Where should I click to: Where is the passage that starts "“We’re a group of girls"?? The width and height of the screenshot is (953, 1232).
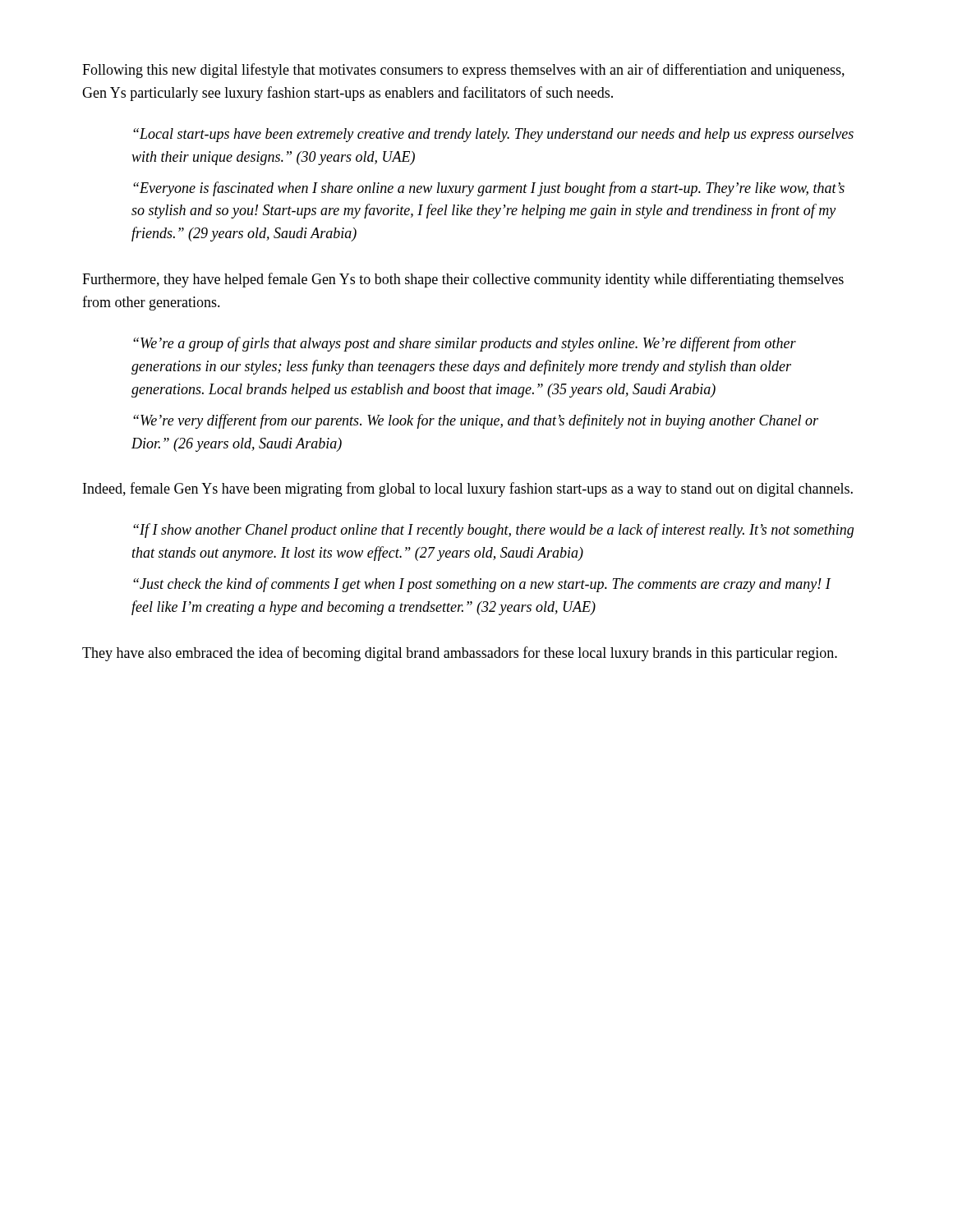coord(464,366)
